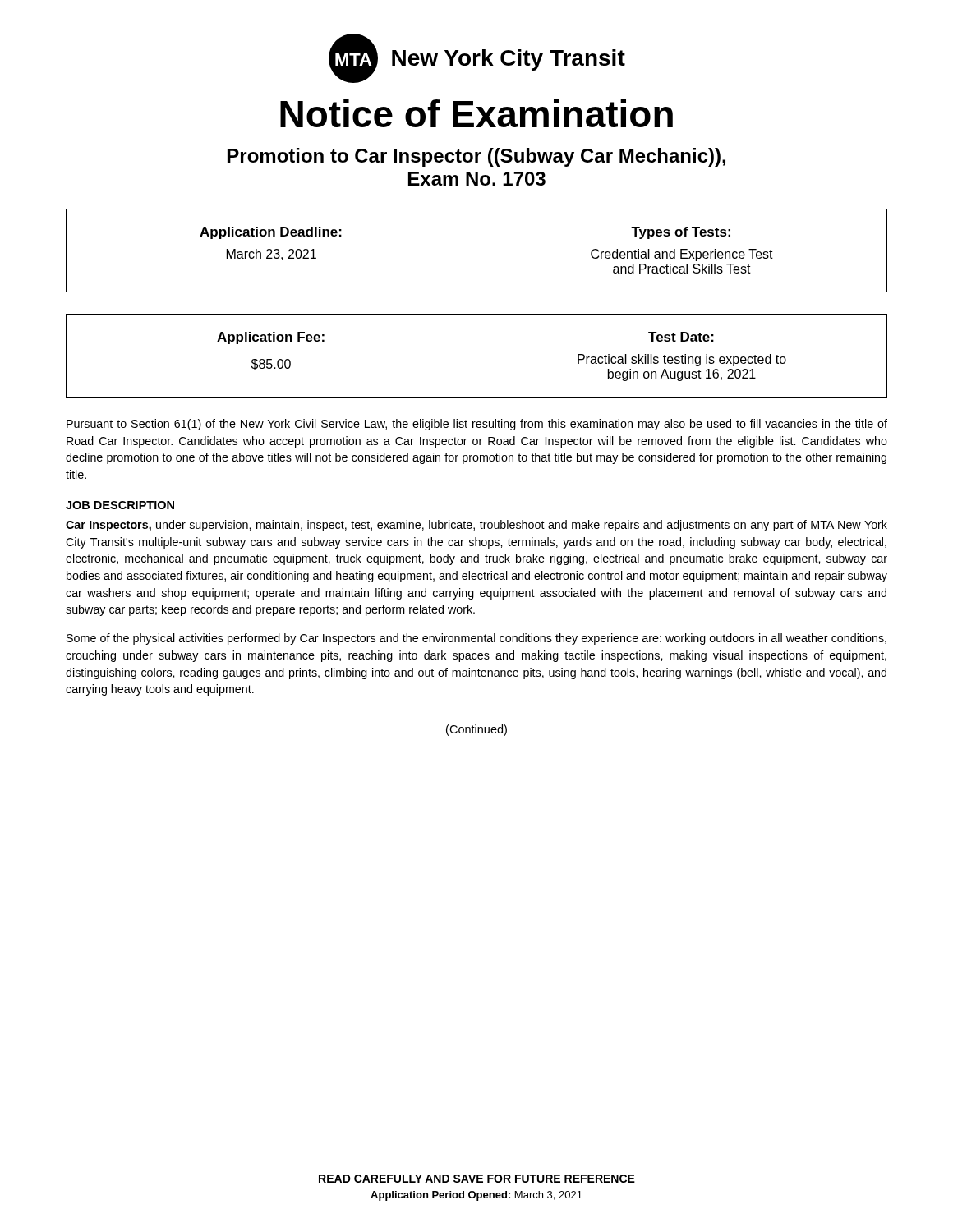Find the table that mentions "Application Deadline: March 23, 2021"
This screenshot has height=1232, width=953.
coord(476,250)
